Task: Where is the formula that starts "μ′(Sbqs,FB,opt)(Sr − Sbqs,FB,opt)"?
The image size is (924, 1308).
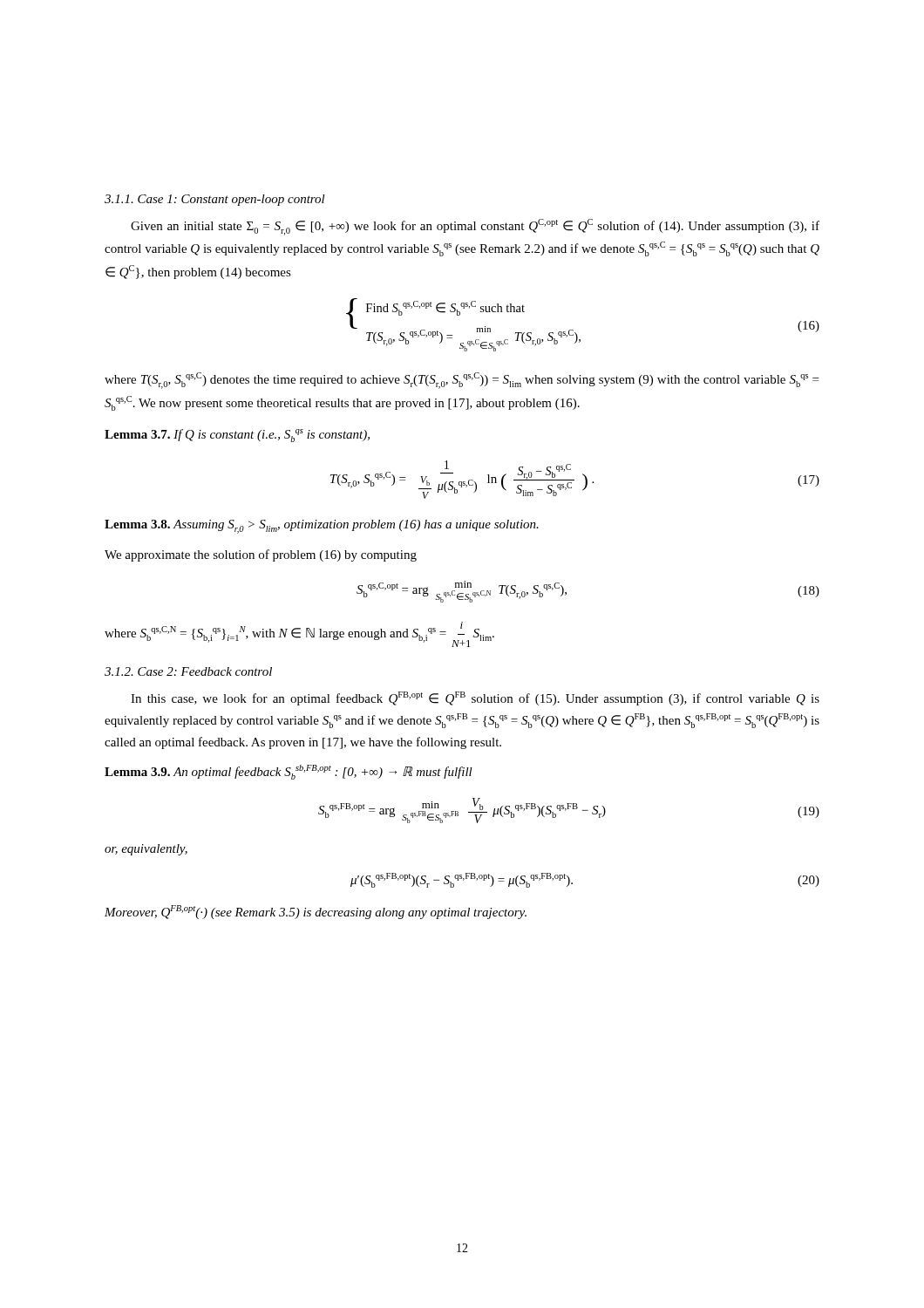Action: click(x=471, y=879)
